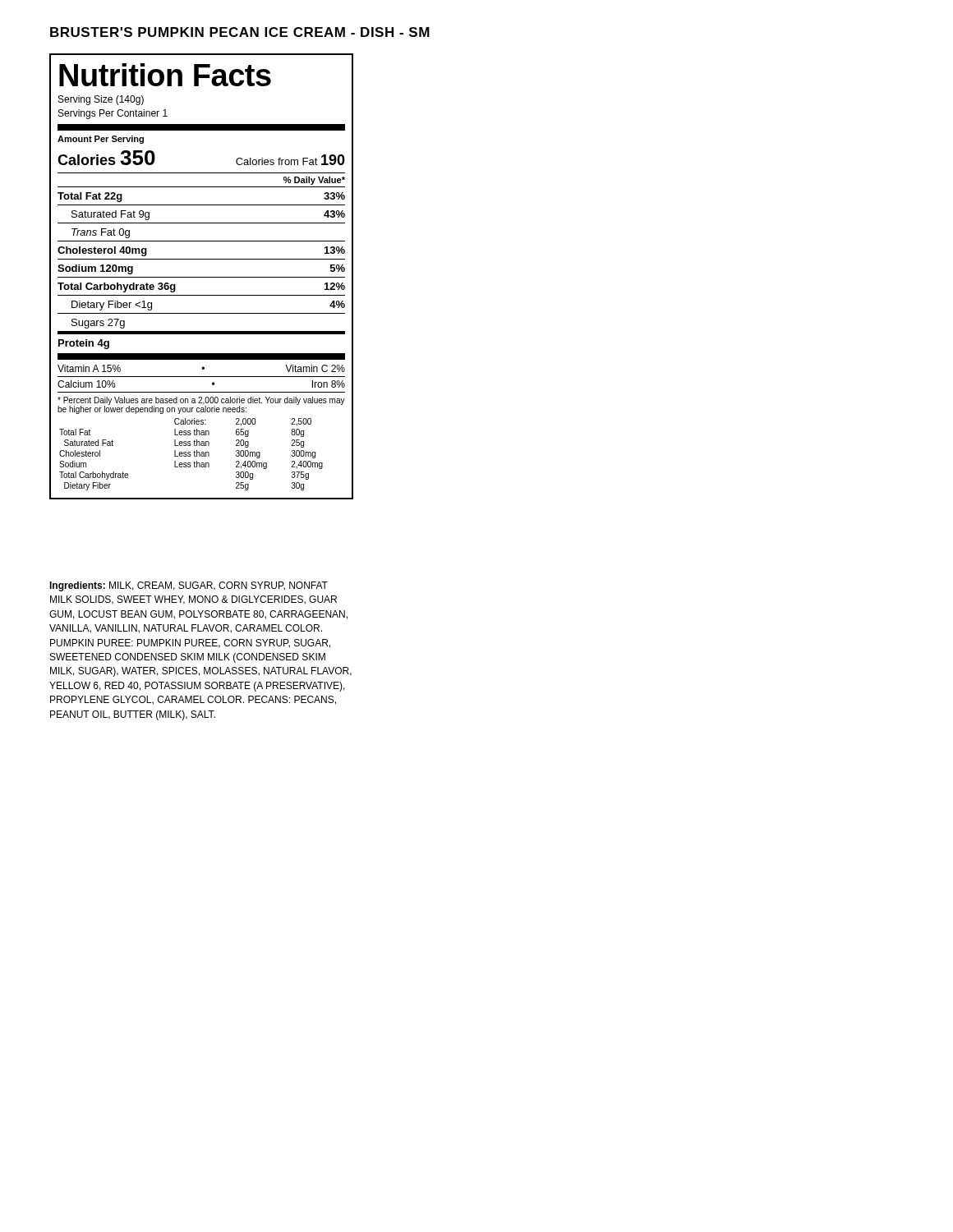Screen dimensions: 1232x953
Task: Locate the footnote that reads "Percent Daily Values"
Action: pyautogui.click(x=201, y=443)
